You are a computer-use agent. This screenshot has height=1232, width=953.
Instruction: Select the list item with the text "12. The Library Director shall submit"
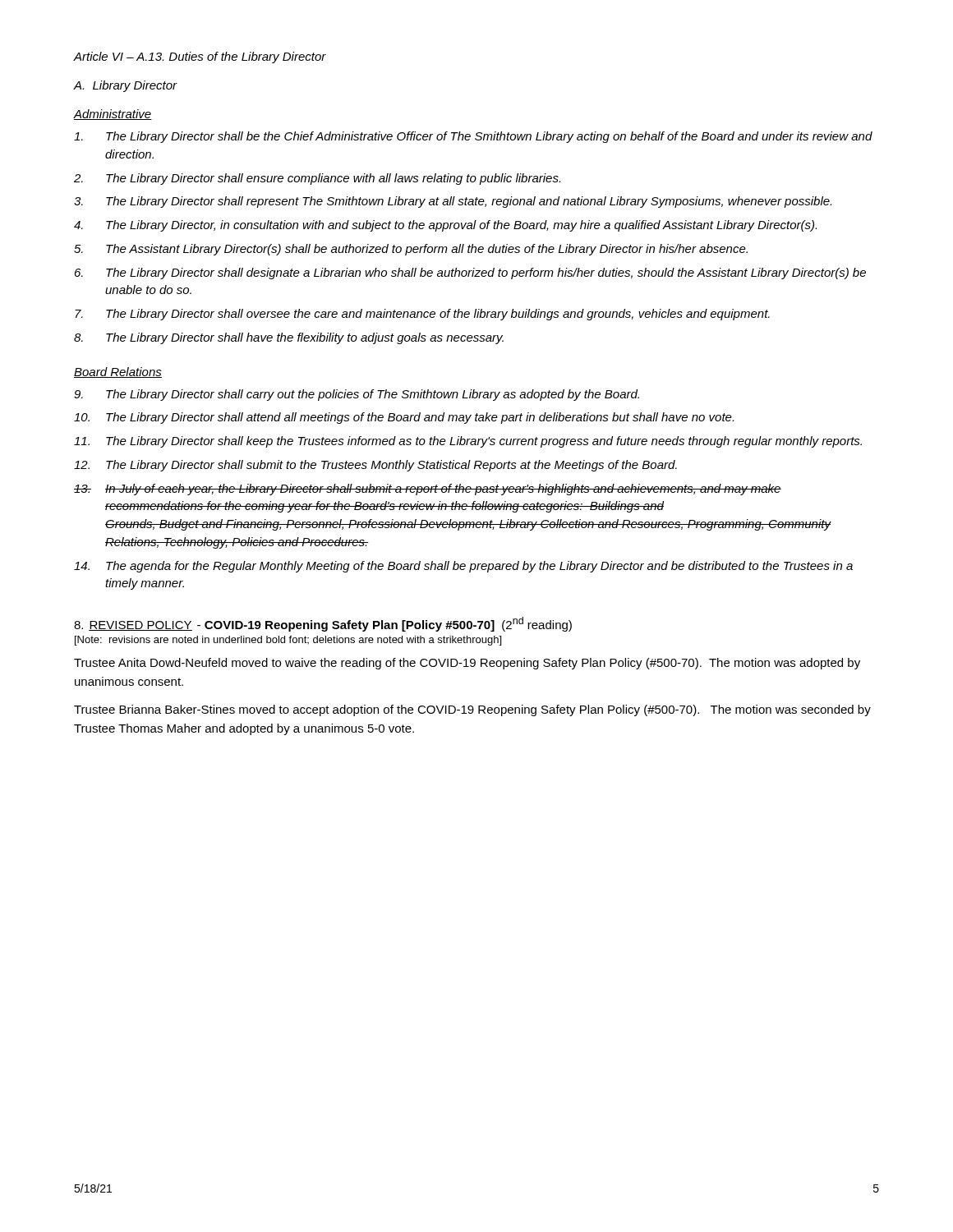coord(476,465)
